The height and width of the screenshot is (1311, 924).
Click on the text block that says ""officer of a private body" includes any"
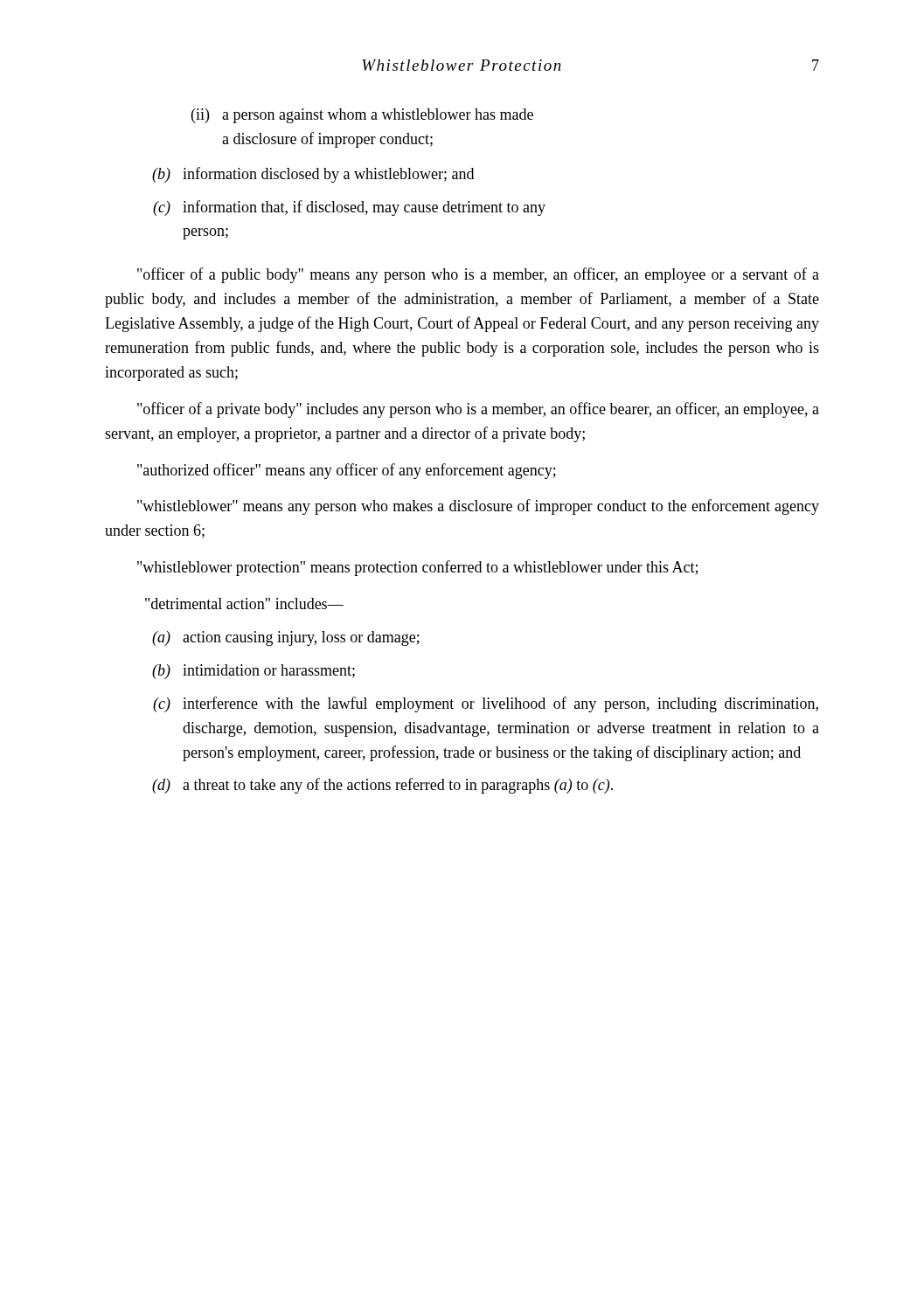point(462,421)
